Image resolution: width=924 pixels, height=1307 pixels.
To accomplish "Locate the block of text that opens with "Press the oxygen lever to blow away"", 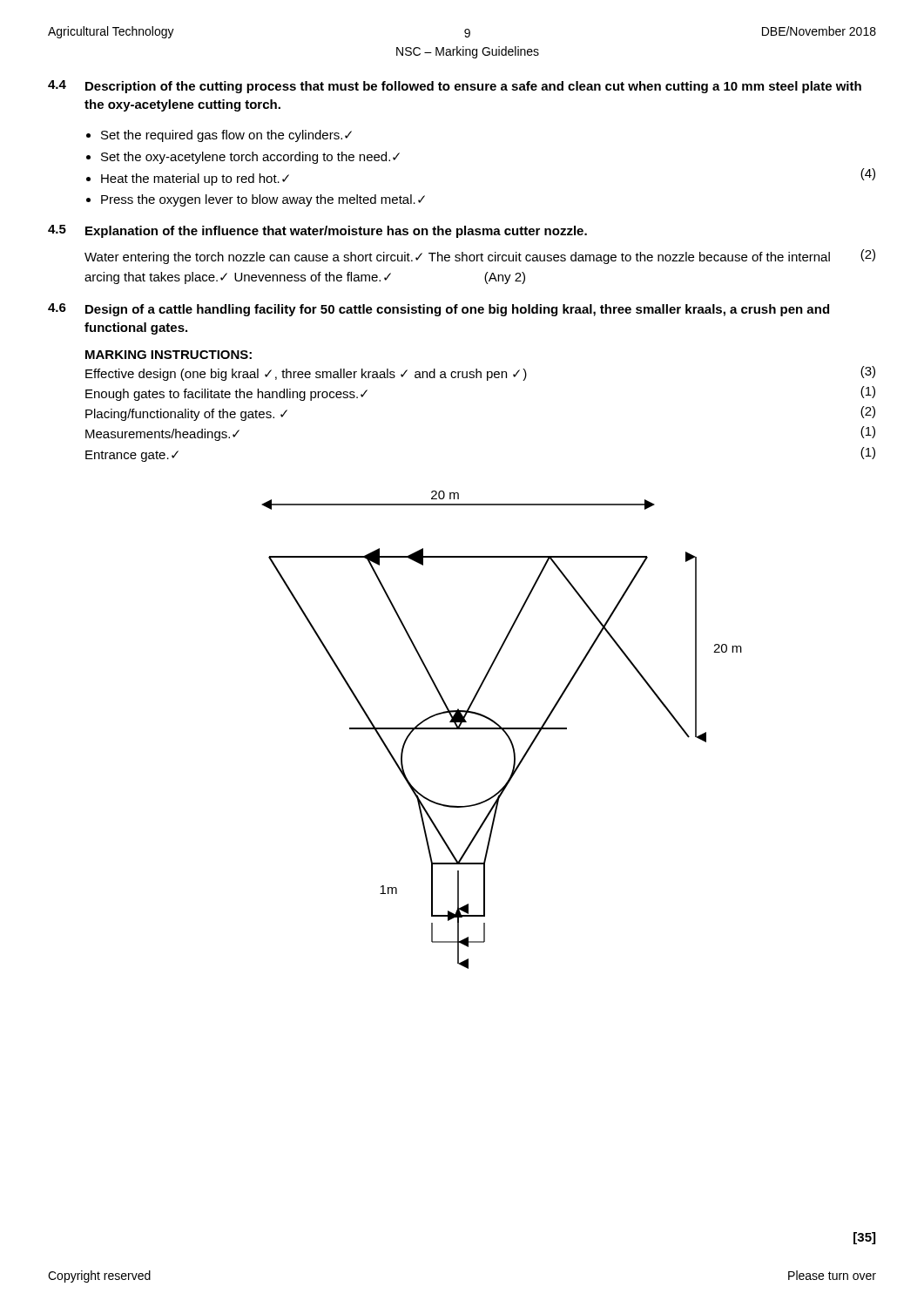I will pyautogui.click(x=264, y=199).
